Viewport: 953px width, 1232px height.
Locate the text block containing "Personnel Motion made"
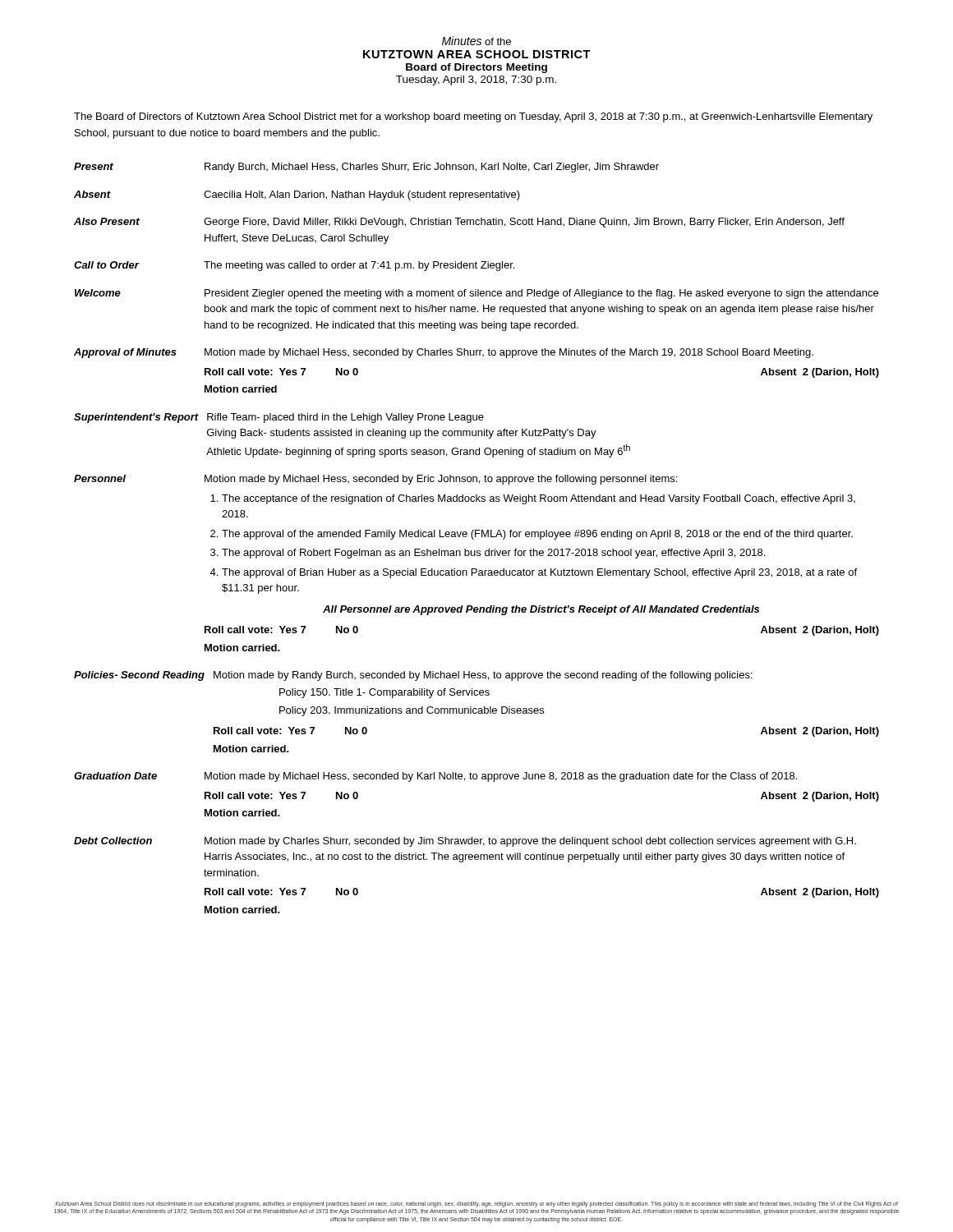[476, 563]
